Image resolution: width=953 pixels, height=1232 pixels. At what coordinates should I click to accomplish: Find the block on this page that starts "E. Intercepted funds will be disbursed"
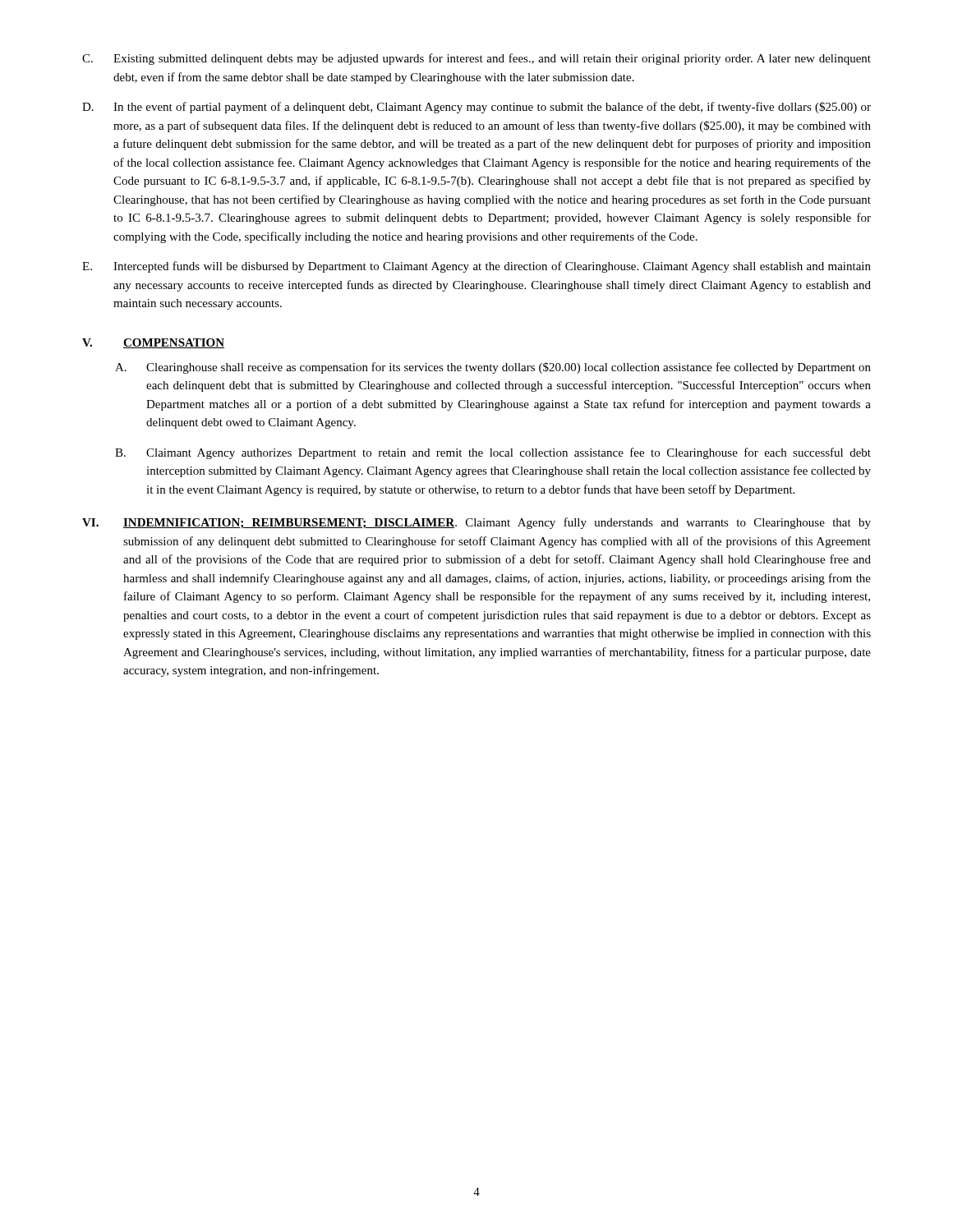476,285
